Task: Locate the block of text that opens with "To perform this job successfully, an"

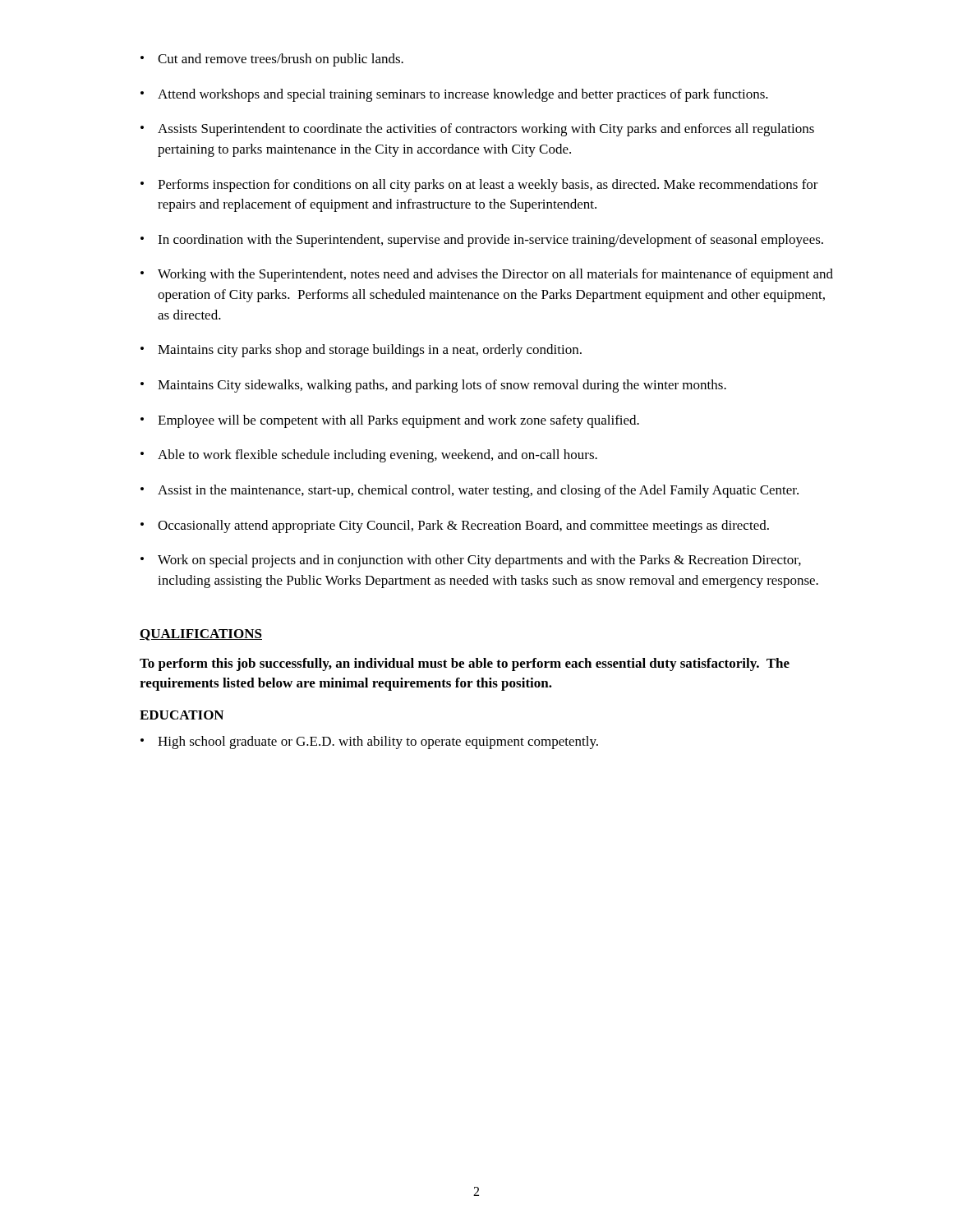Action: [465, 673]
